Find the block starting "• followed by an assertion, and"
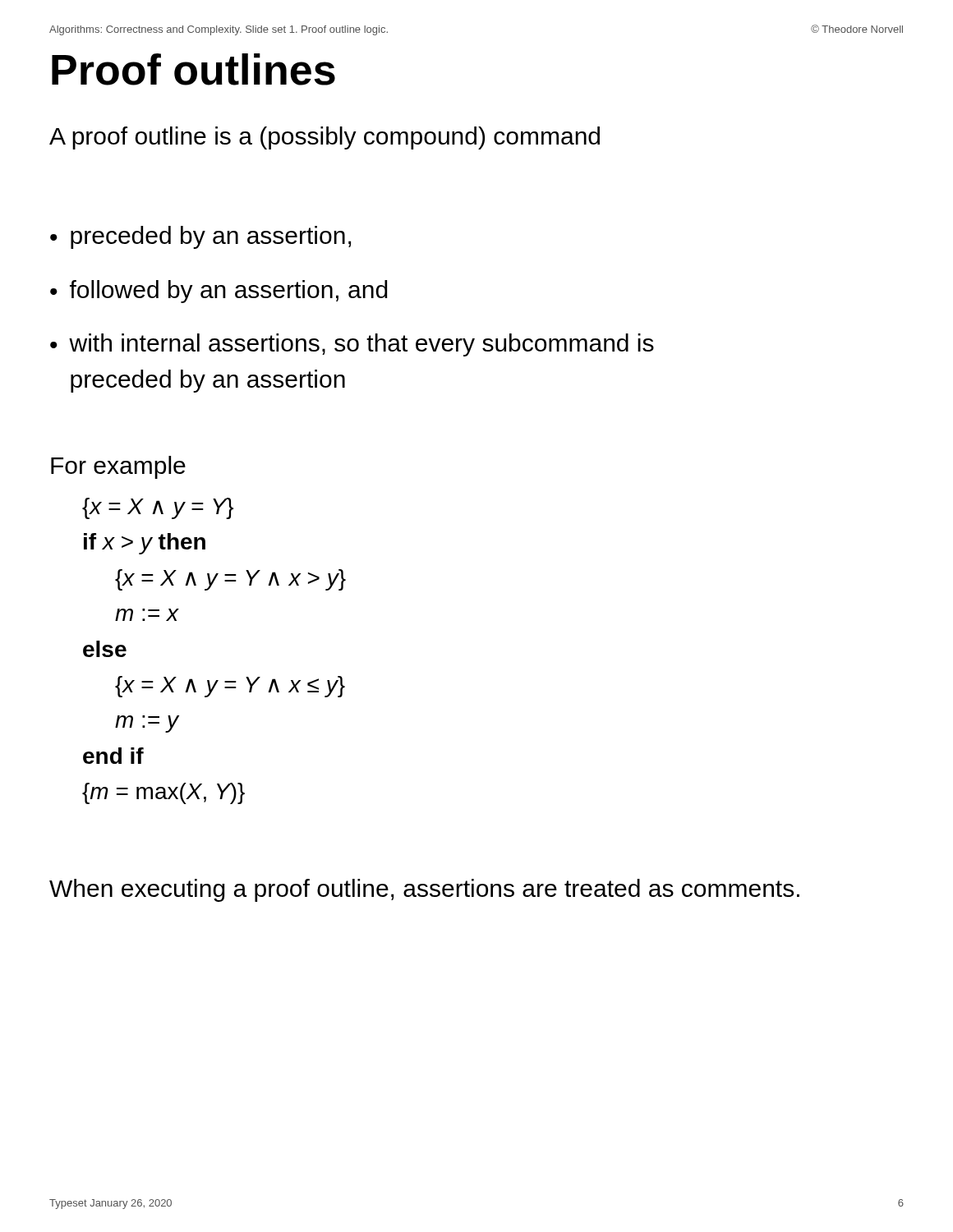Viewport: 953px width, 1232px height. (x=219, y=290)
